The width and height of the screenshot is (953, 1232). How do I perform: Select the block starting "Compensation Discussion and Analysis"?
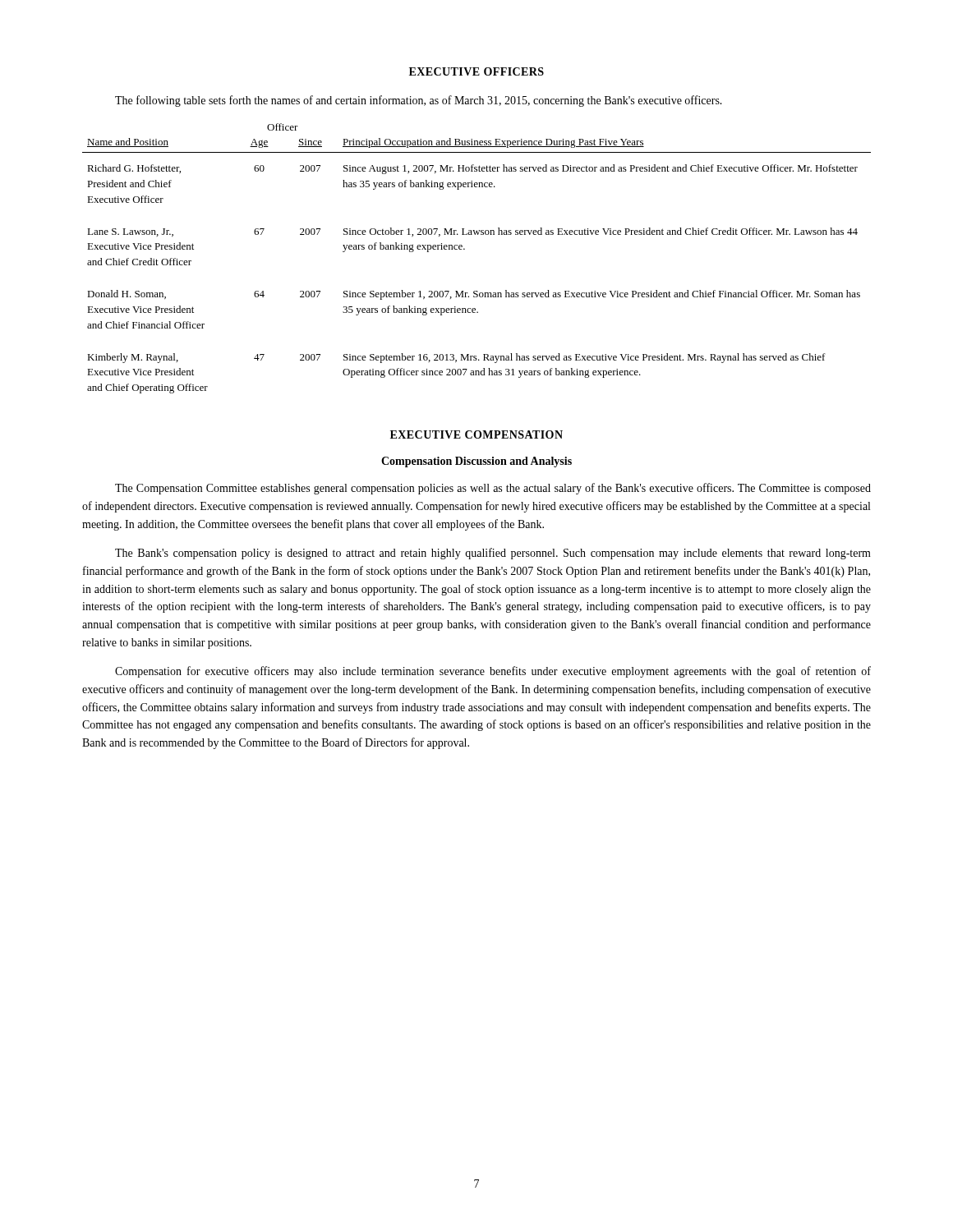476,461
